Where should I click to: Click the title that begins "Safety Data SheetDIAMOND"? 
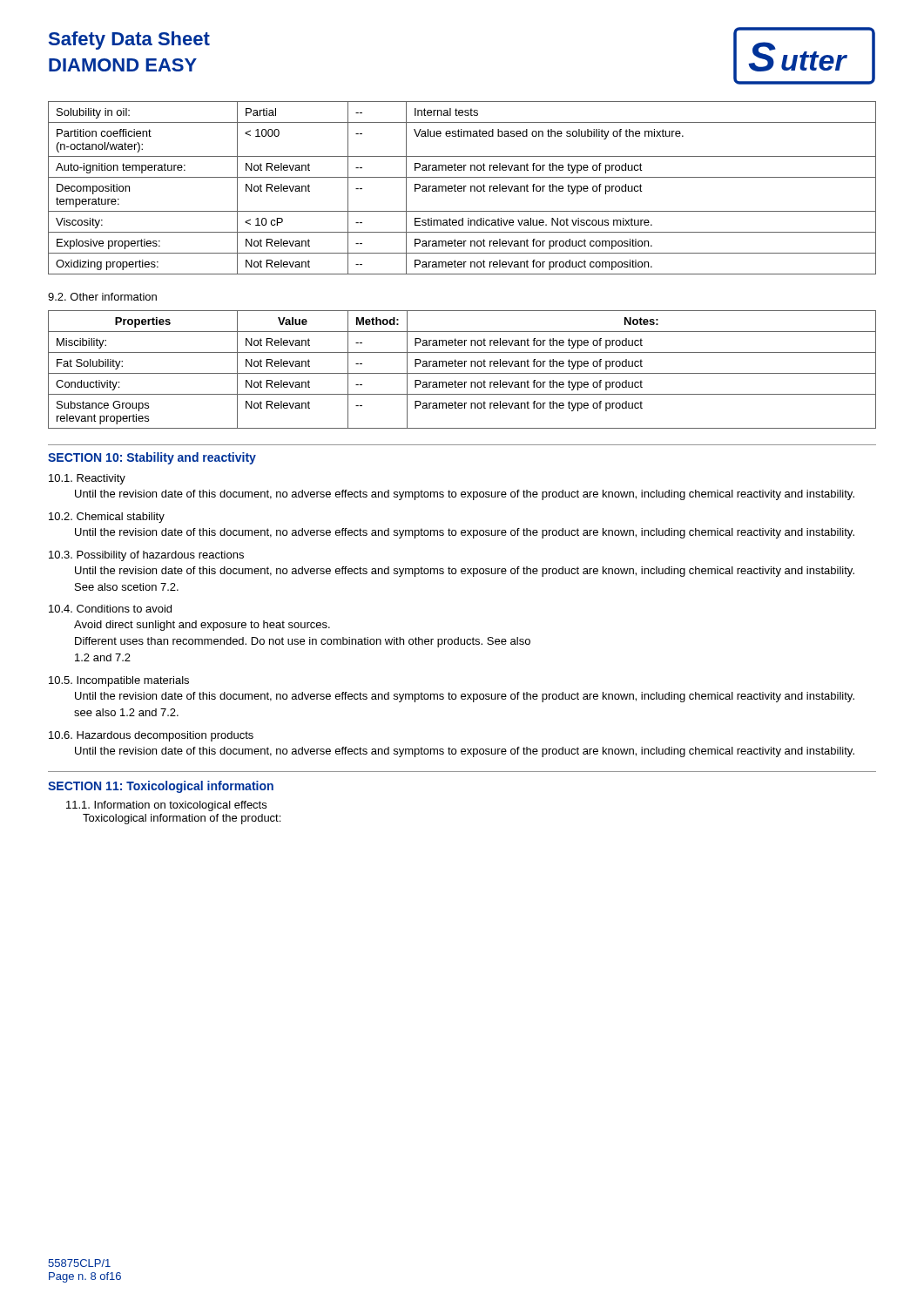(x=129, y=52)
